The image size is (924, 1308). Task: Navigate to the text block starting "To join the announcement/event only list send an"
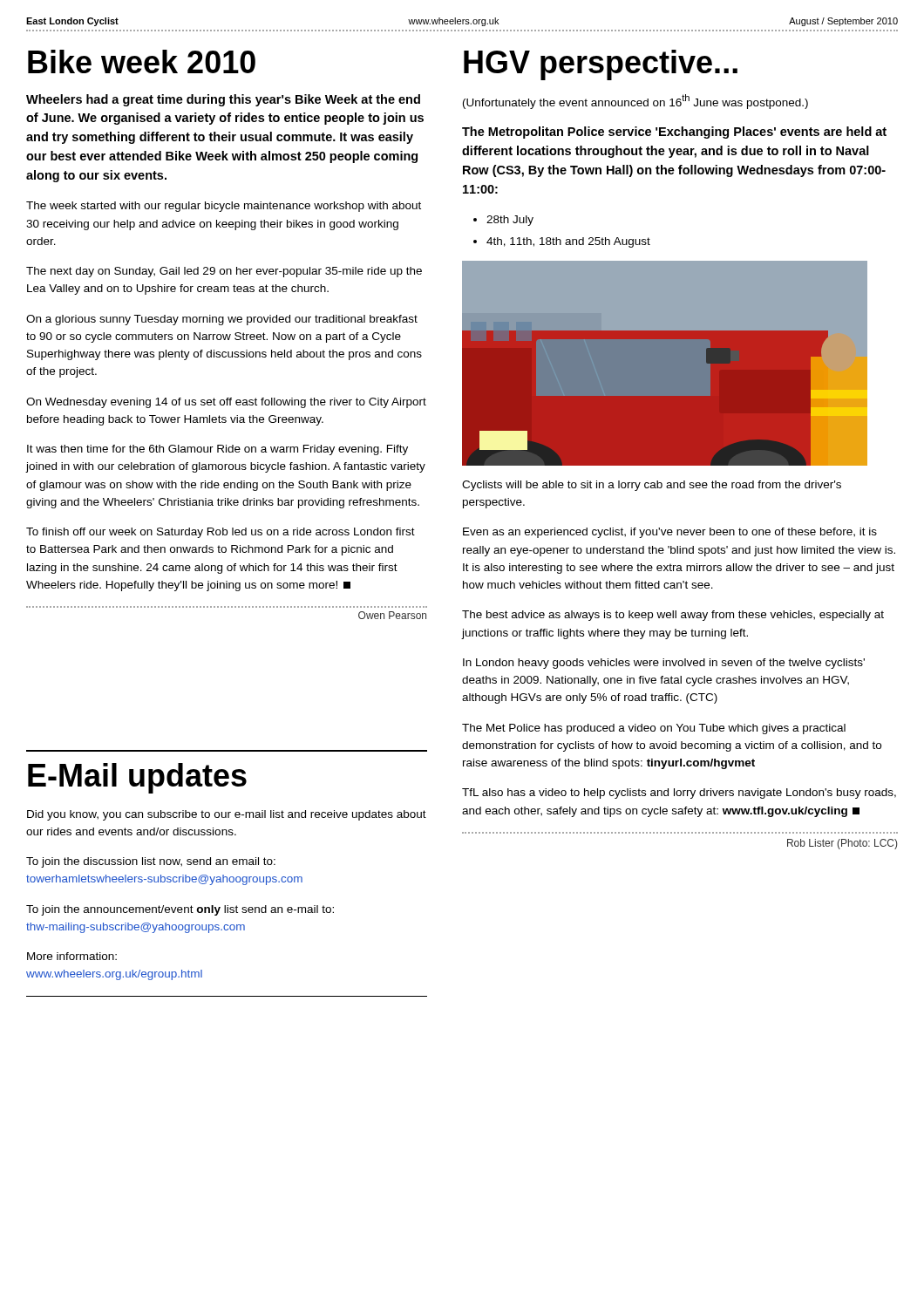(x=181, y=917)
